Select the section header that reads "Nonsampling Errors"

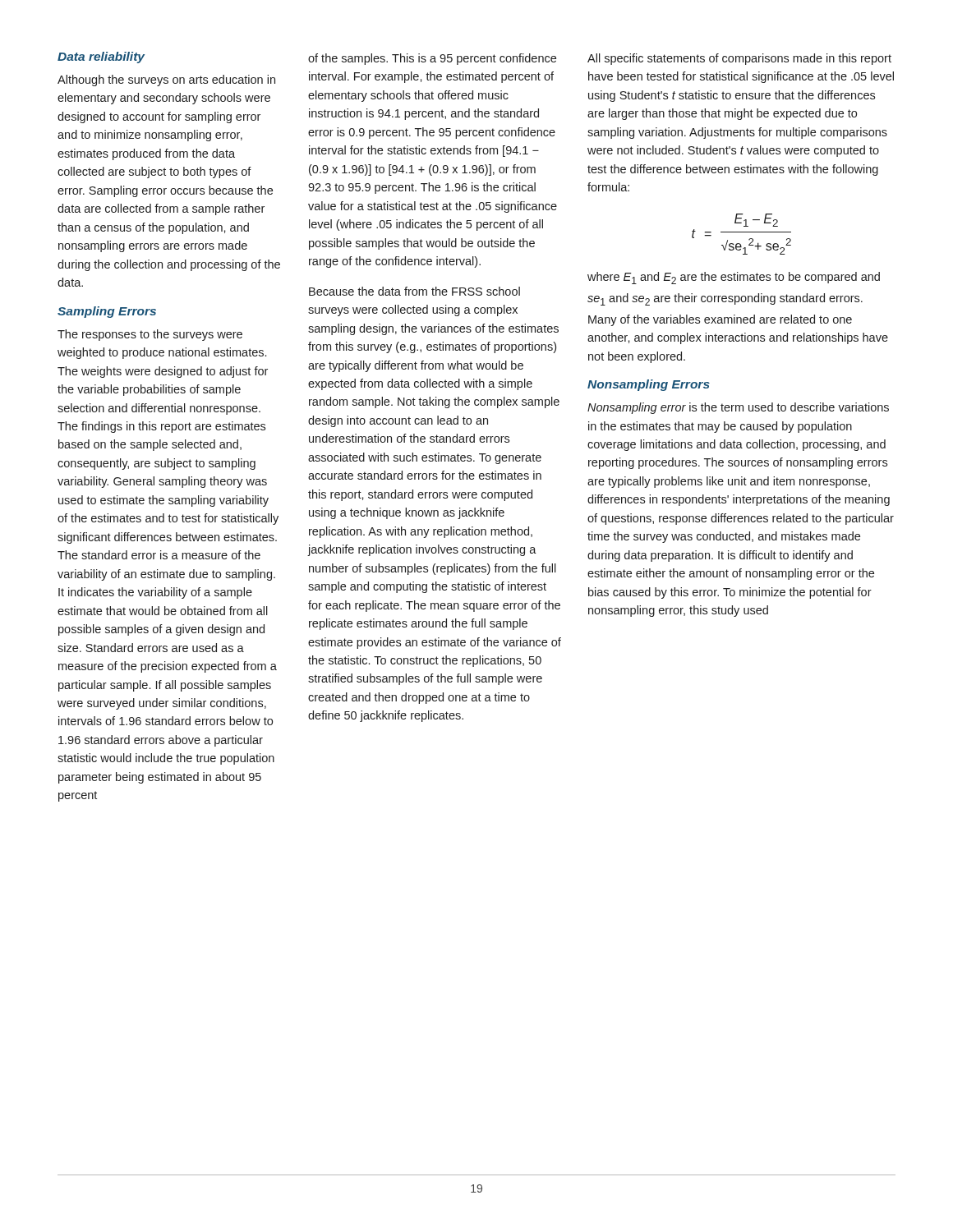pos(649,384)
